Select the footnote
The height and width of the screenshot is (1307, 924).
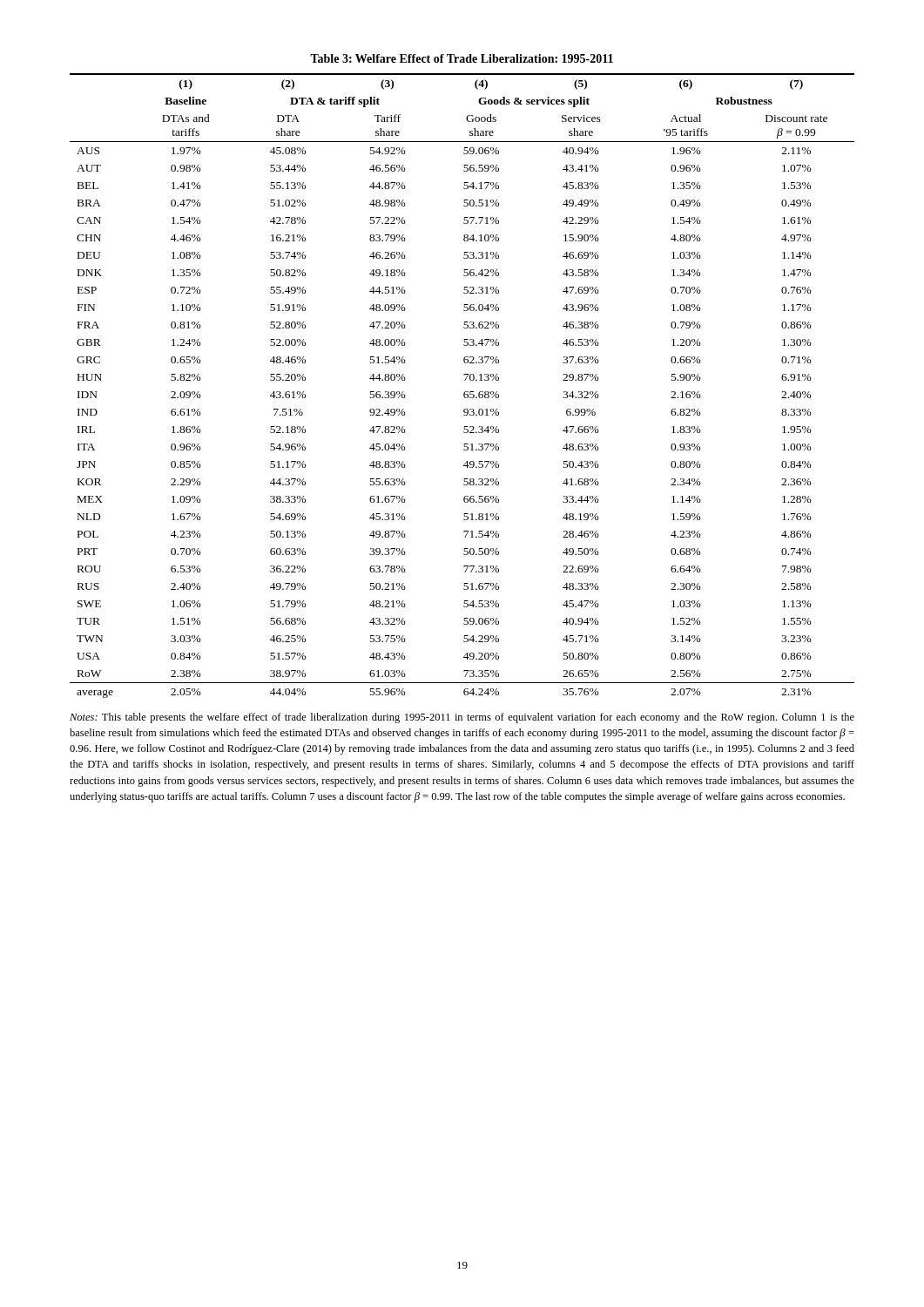462,757
